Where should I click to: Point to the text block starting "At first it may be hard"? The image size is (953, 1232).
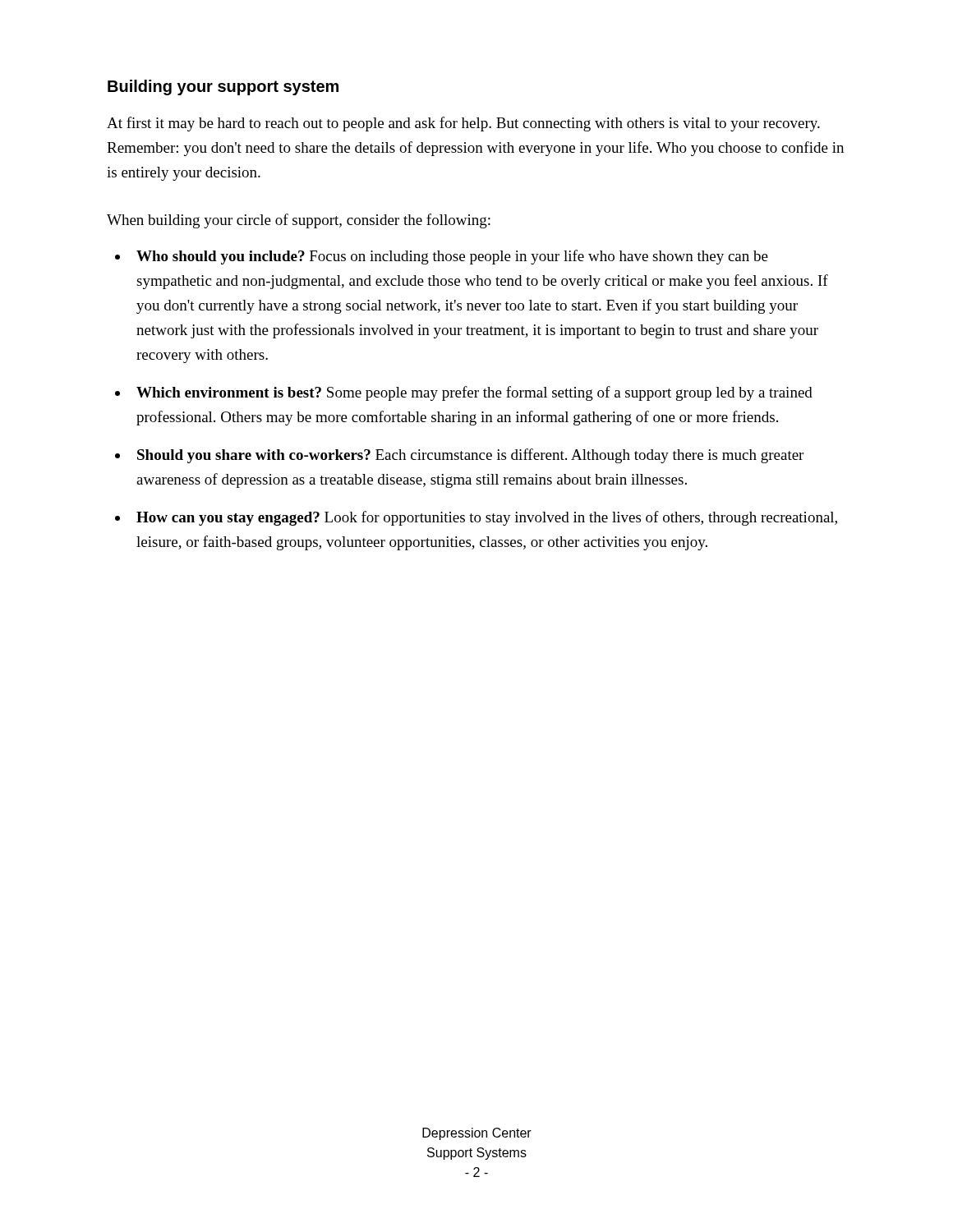tap(475, 147)
